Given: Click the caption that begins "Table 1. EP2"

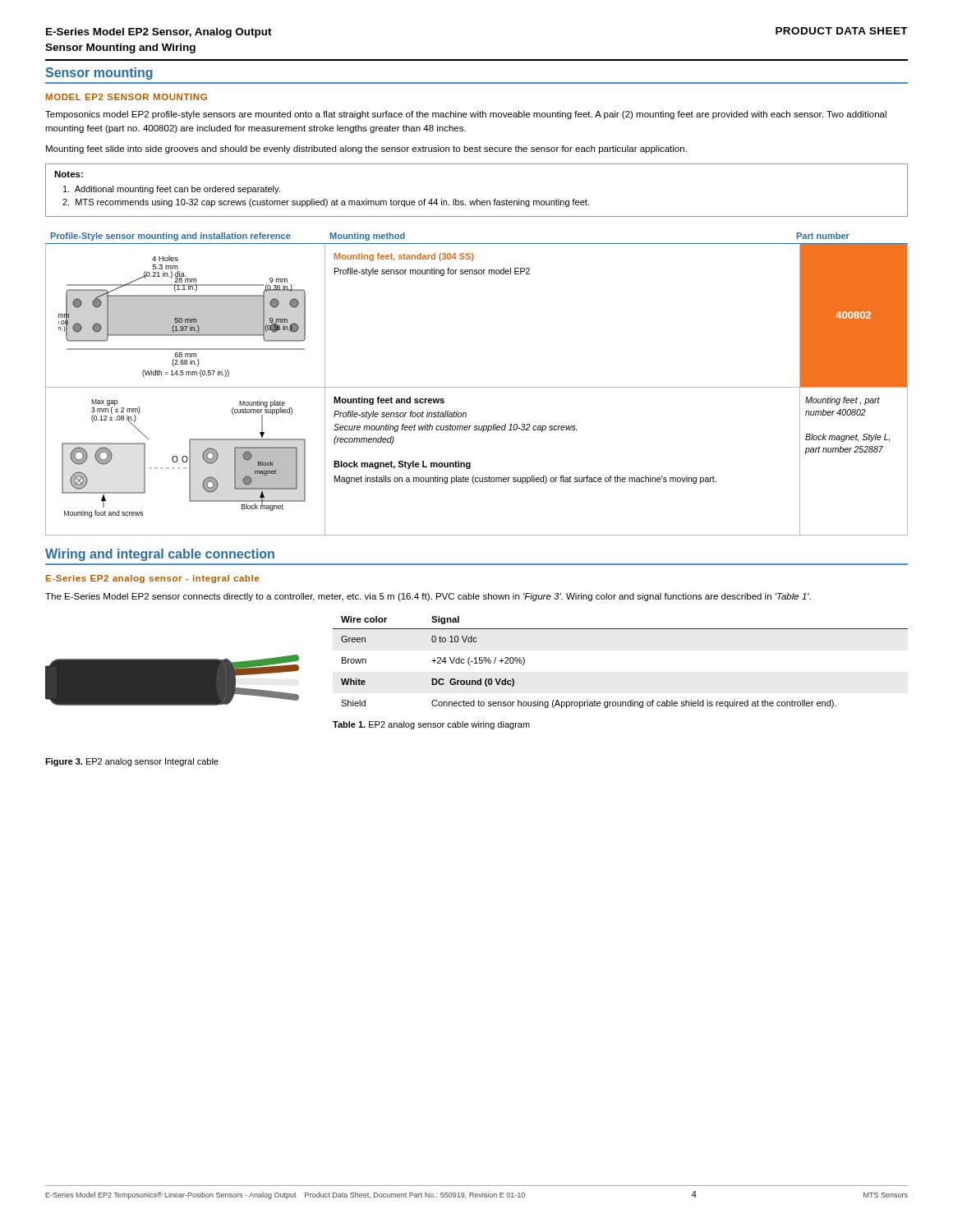Looking at the screenshot, I should (431, 724).
